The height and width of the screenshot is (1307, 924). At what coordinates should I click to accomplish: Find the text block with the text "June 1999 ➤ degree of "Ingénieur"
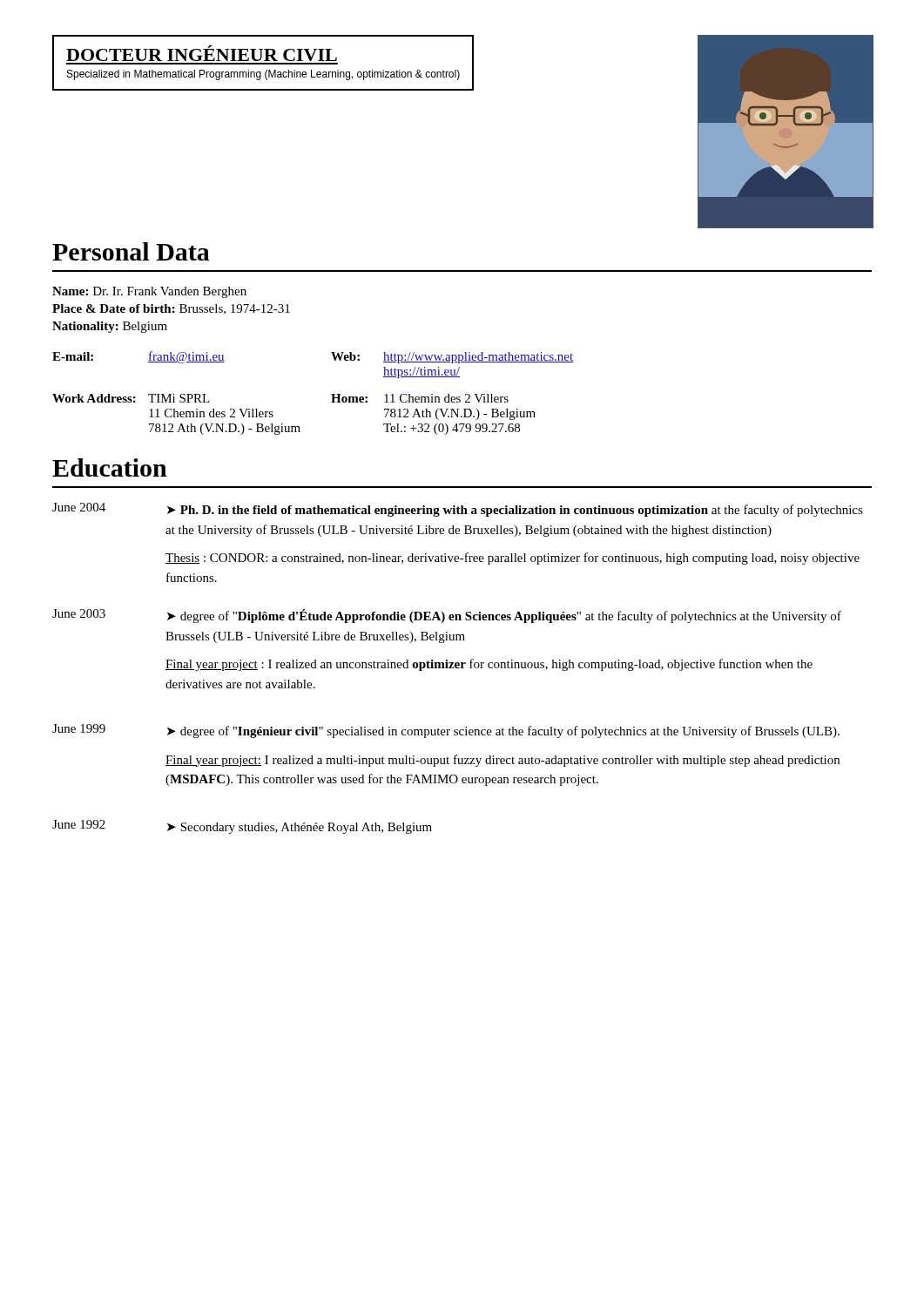(x=462, y=760)
